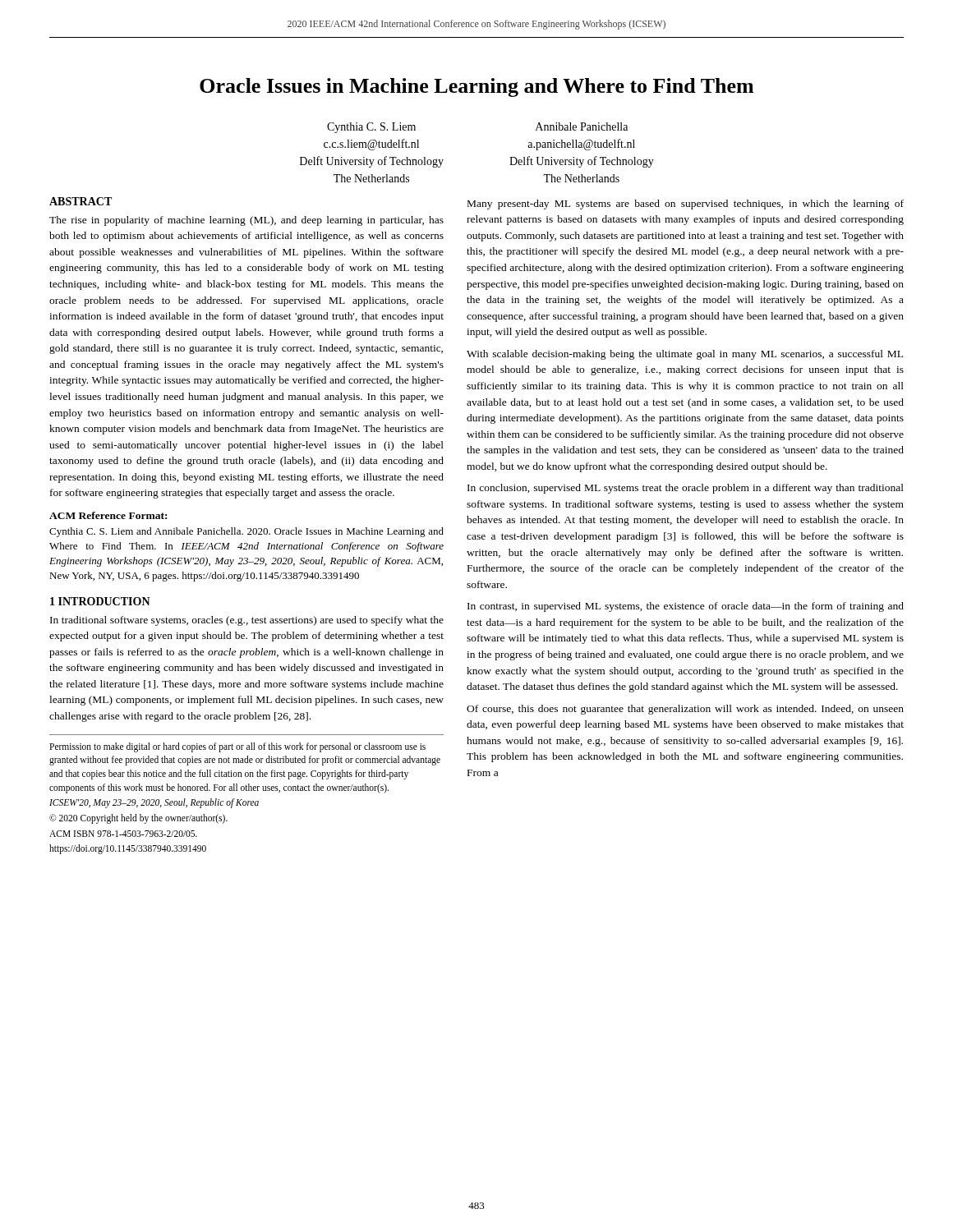
Task: Find the title that says "Oracle Issues in Machine"
Action: (x=476, y=86)
